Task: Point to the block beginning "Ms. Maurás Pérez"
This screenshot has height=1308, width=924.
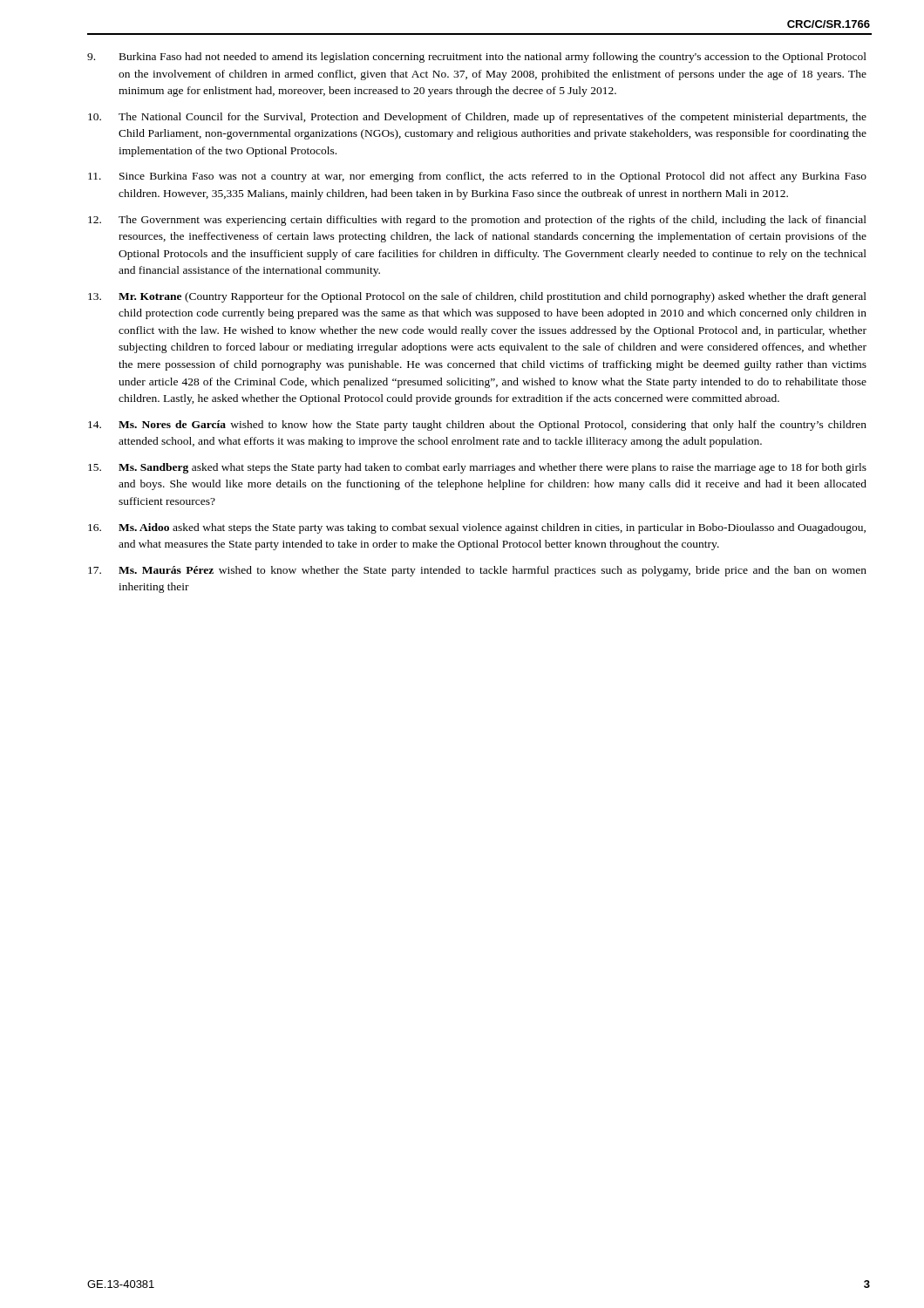Action: 477,578
